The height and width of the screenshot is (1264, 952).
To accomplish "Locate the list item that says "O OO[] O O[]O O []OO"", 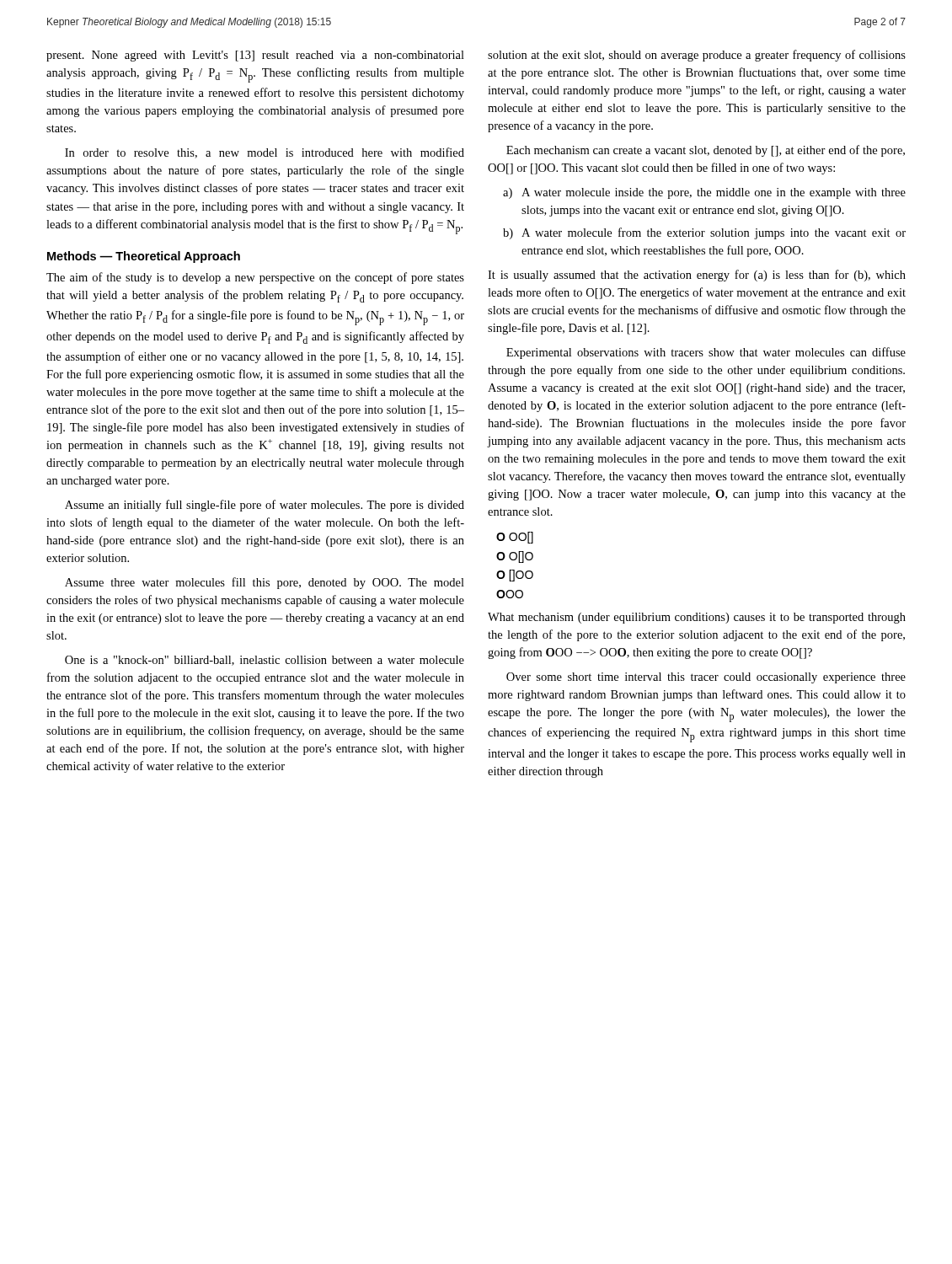I will tap(515, 538).
